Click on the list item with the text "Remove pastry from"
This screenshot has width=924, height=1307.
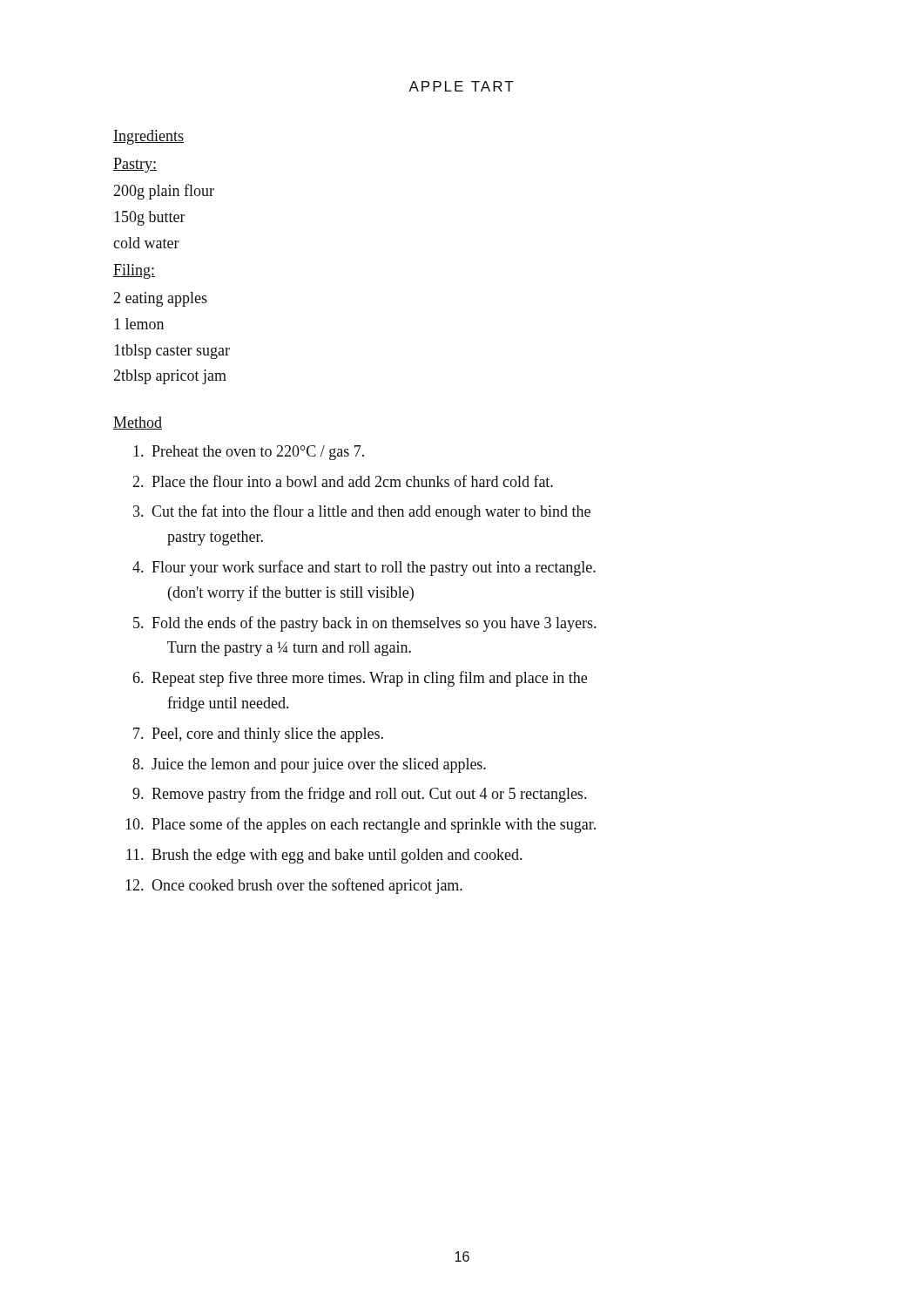(x=369, y=794)
